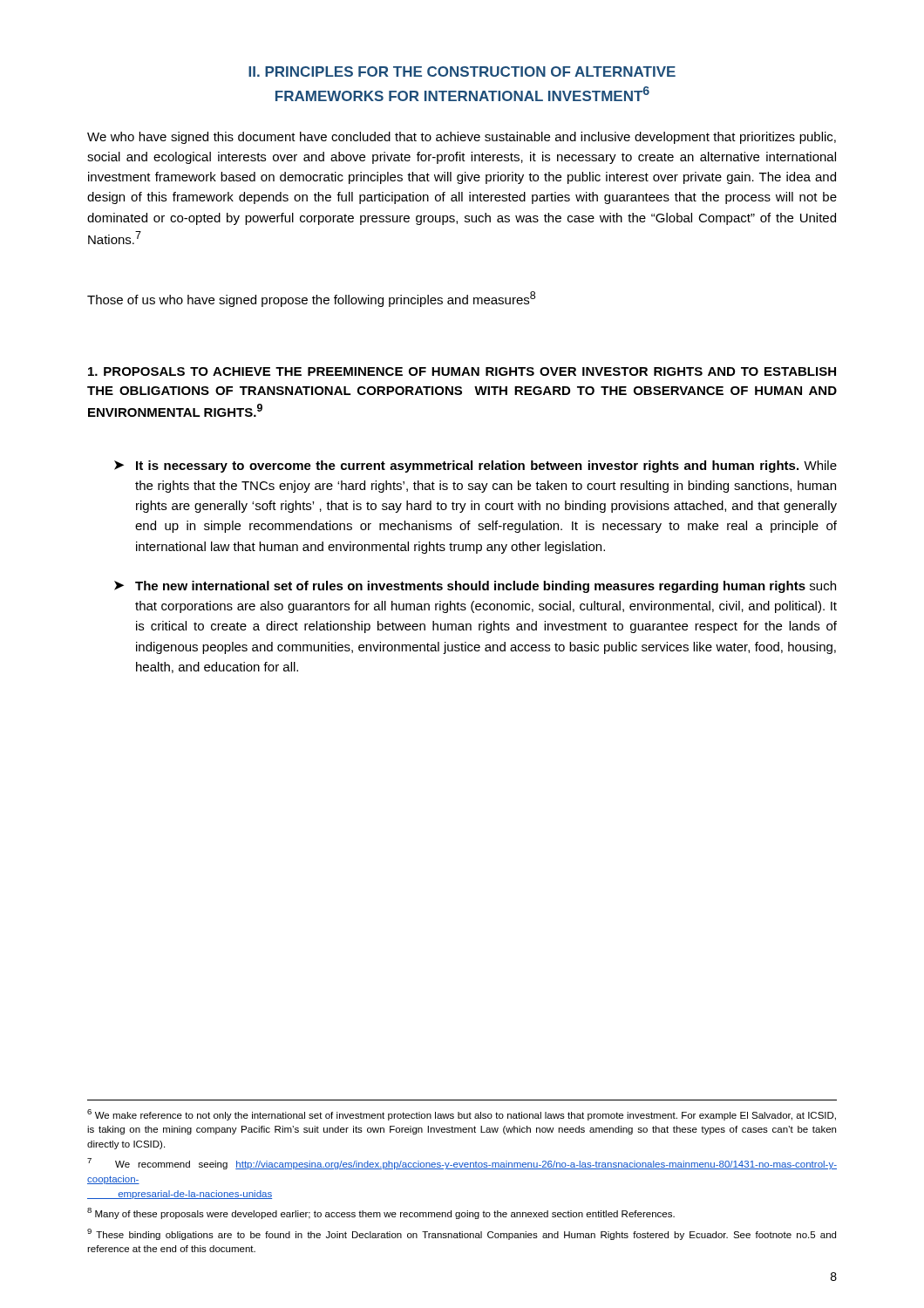Find the text starting "8 Many of these"

381,1212
